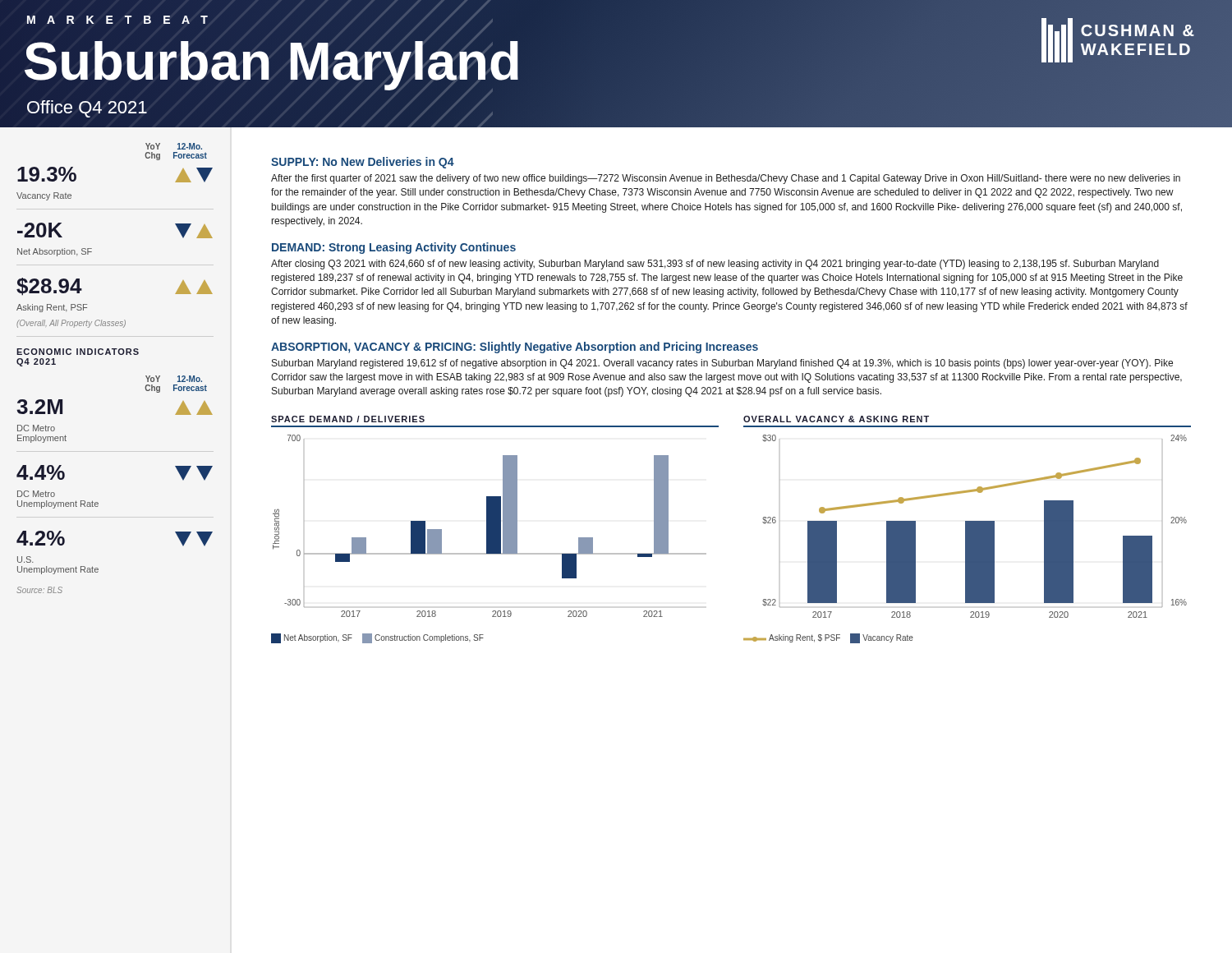The height and width of the screenshot is (953, 1232).
Task: Find the text block starting "2% U.S.Unemployment Rate"
Action: coord(40,539)
